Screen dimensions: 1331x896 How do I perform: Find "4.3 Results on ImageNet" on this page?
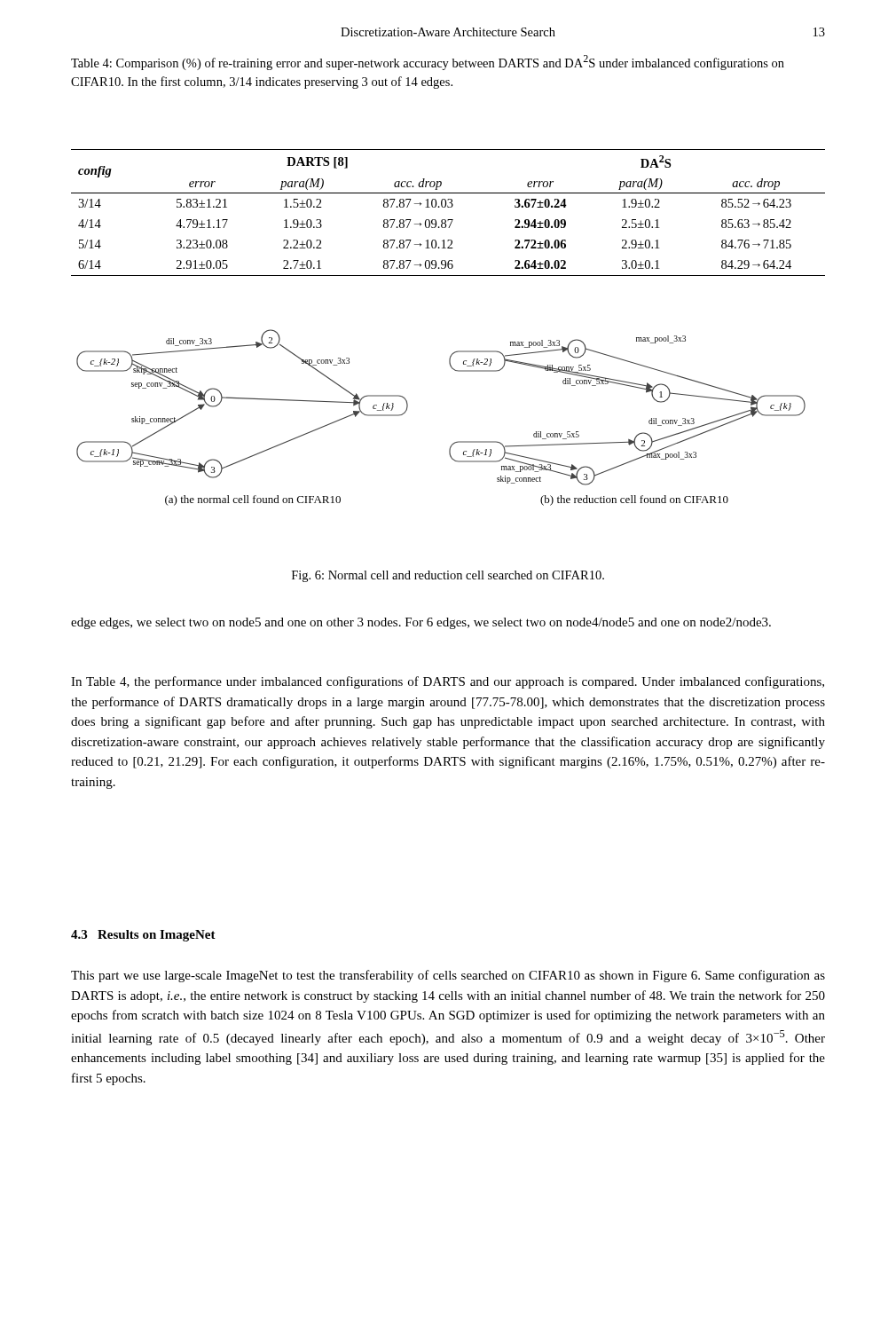tap(143, 934)
